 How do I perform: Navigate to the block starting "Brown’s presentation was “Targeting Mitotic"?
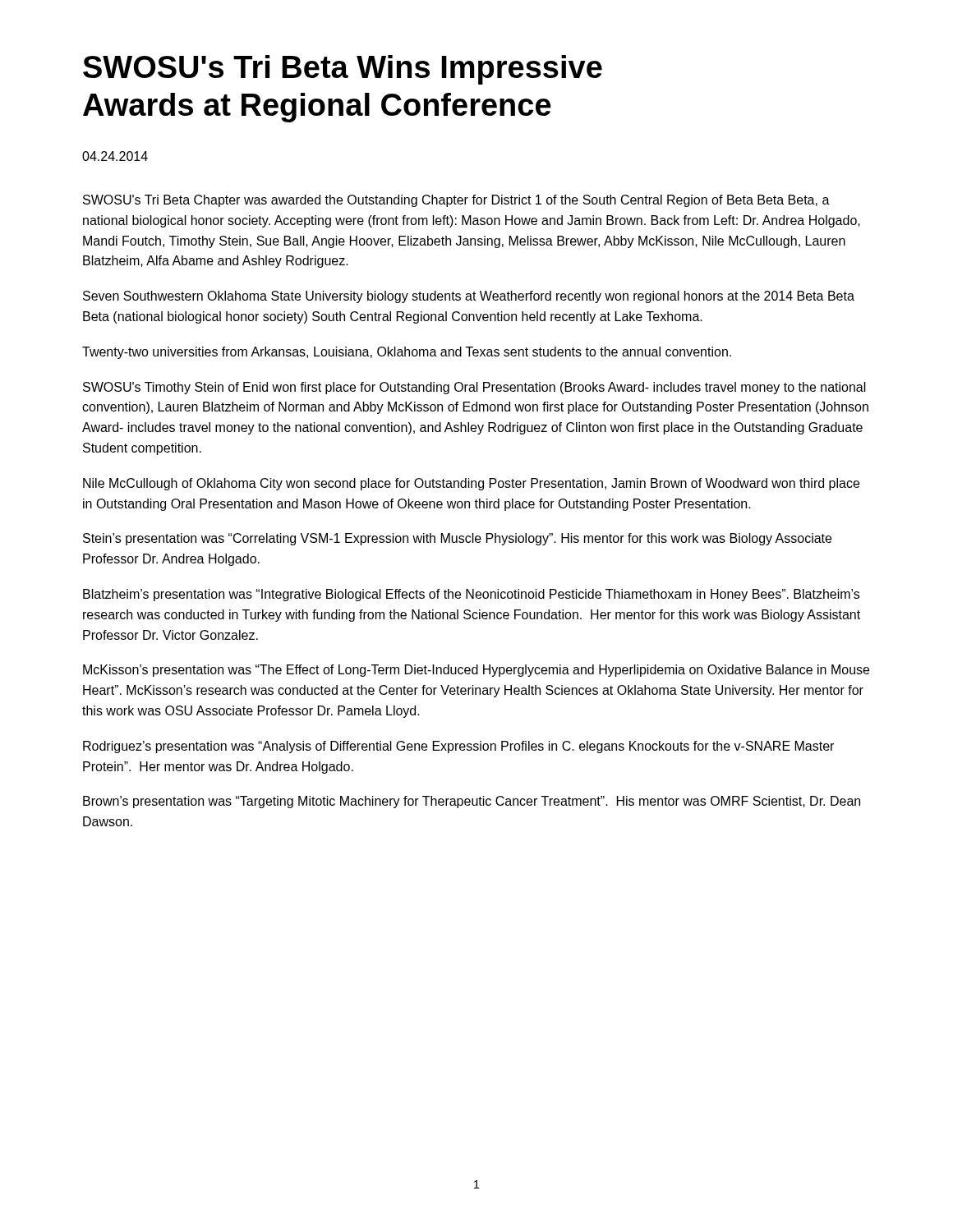[472, 812]
